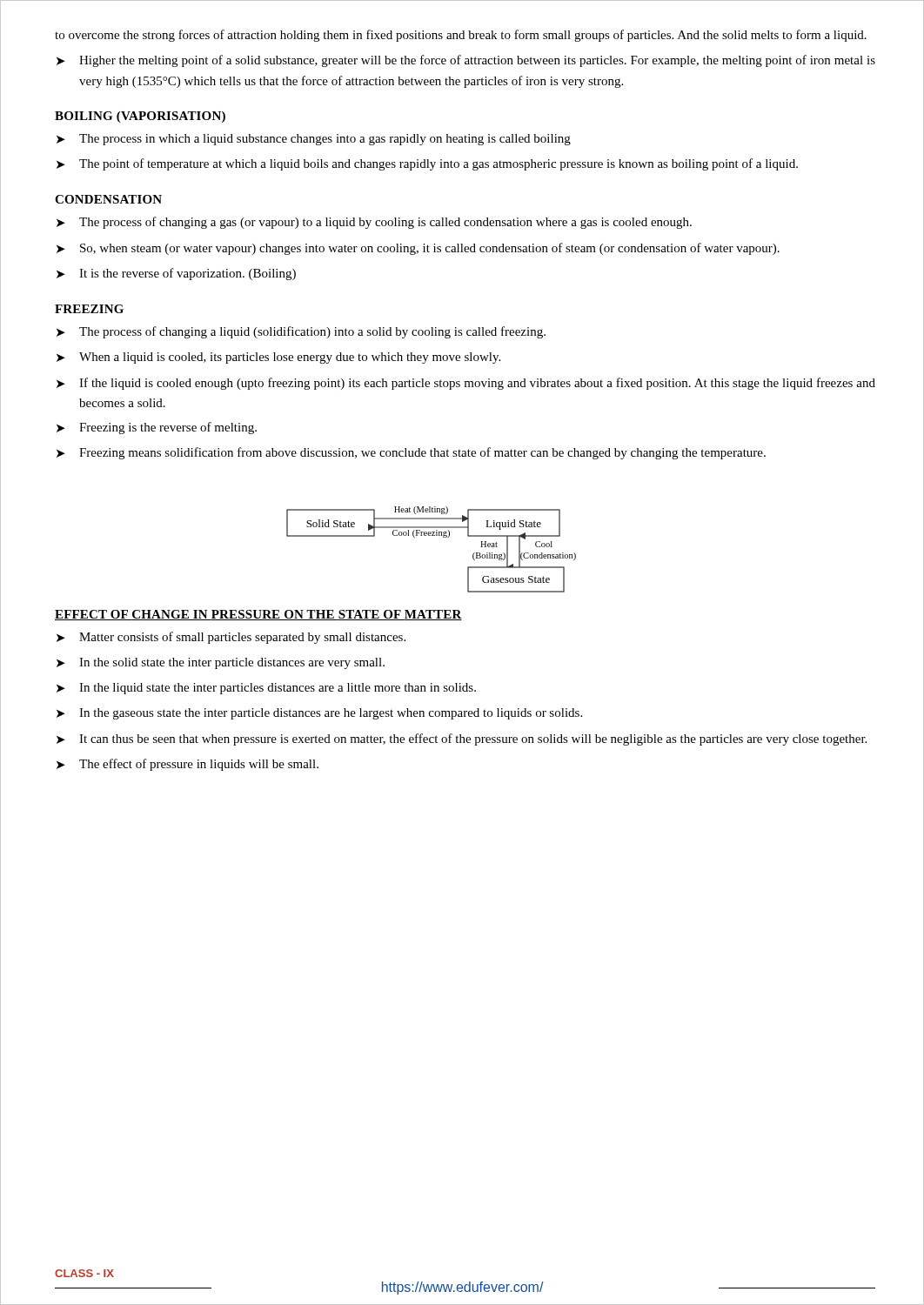Point to the block starting "➤ Matter consists of"
The image size is (924, 1305).
[x=231, y=638]
